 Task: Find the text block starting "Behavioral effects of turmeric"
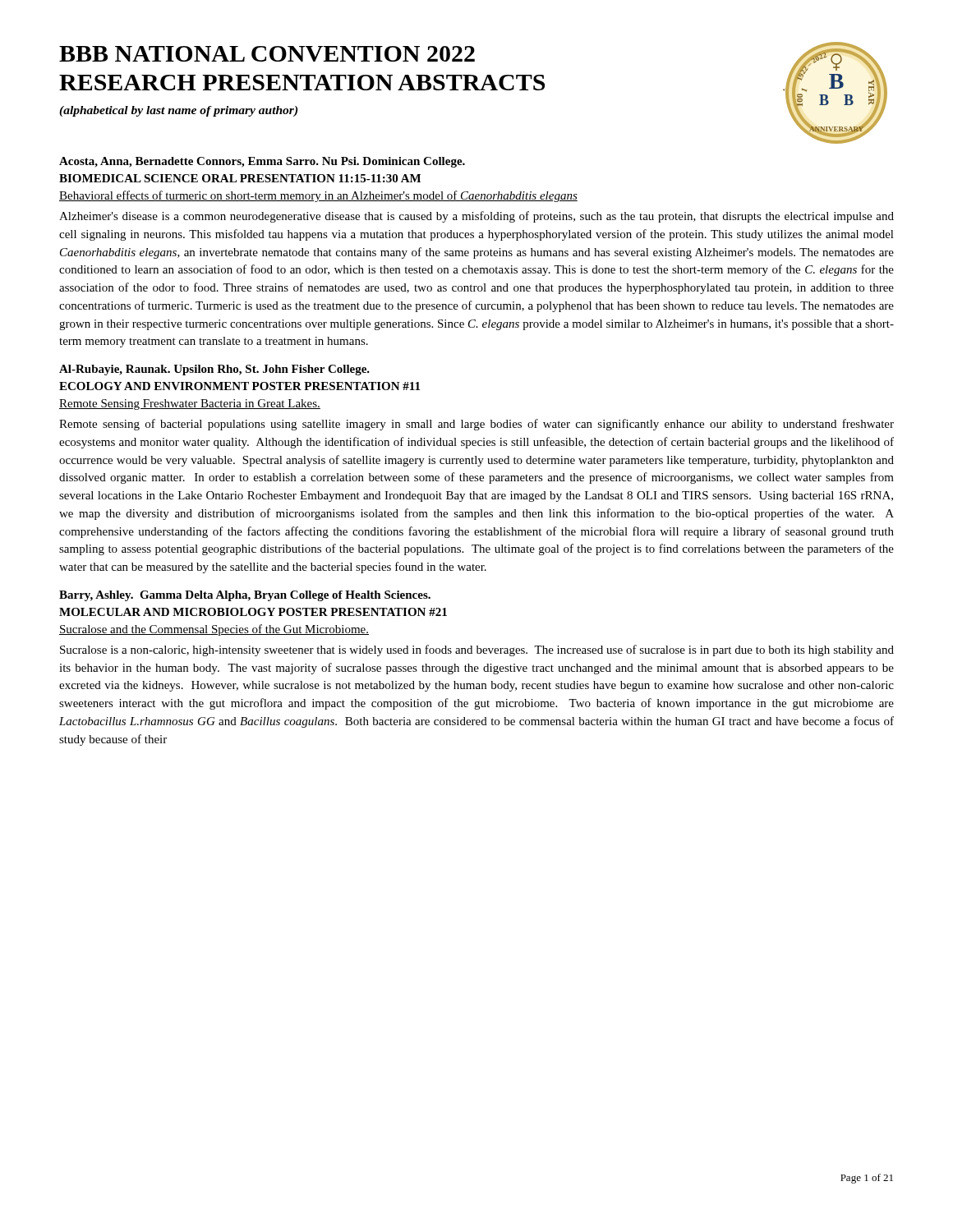(x=318, y=195)
